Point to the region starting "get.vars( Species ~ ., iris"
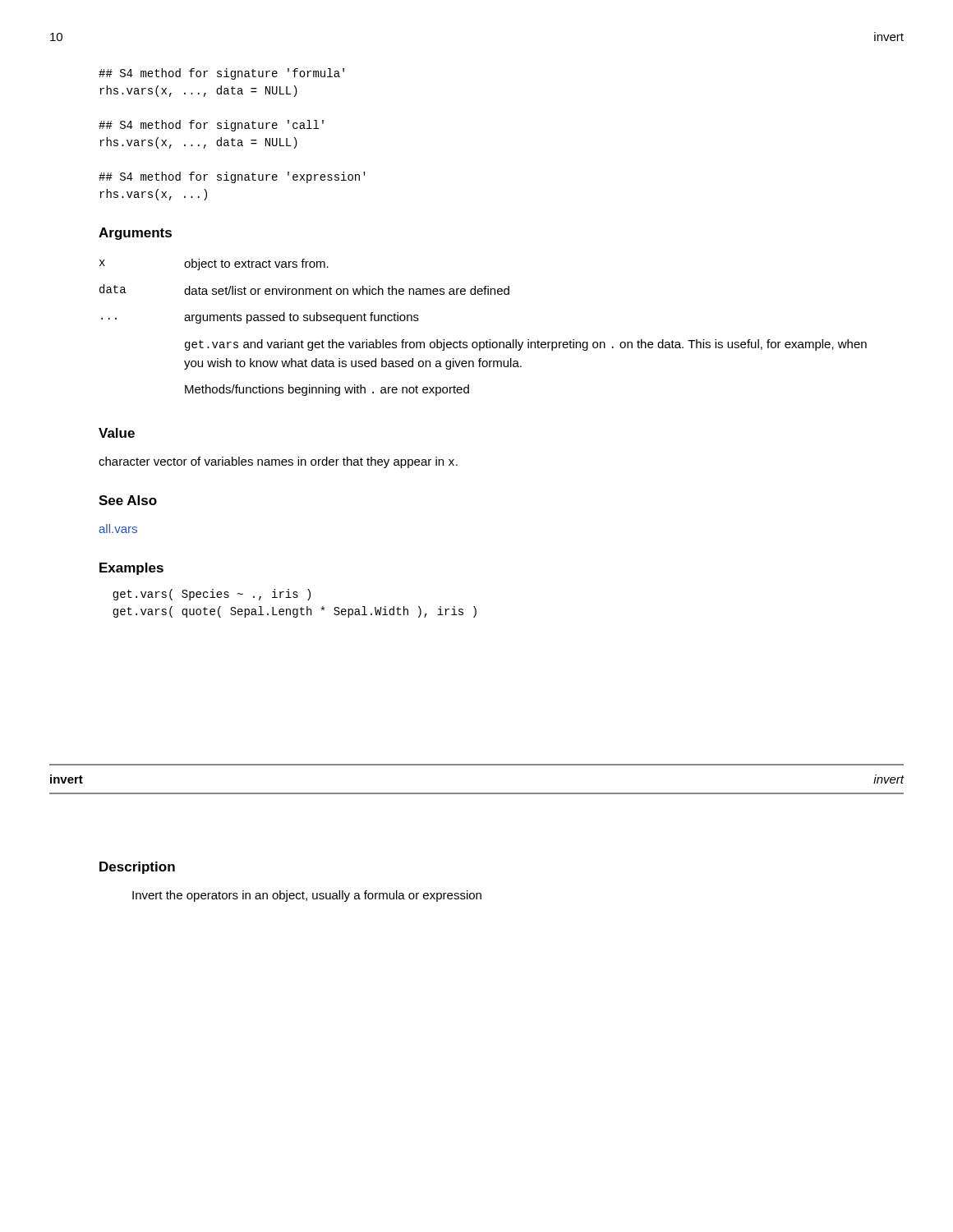Viewport: 953px width, 1232px height. click(212, 595)
